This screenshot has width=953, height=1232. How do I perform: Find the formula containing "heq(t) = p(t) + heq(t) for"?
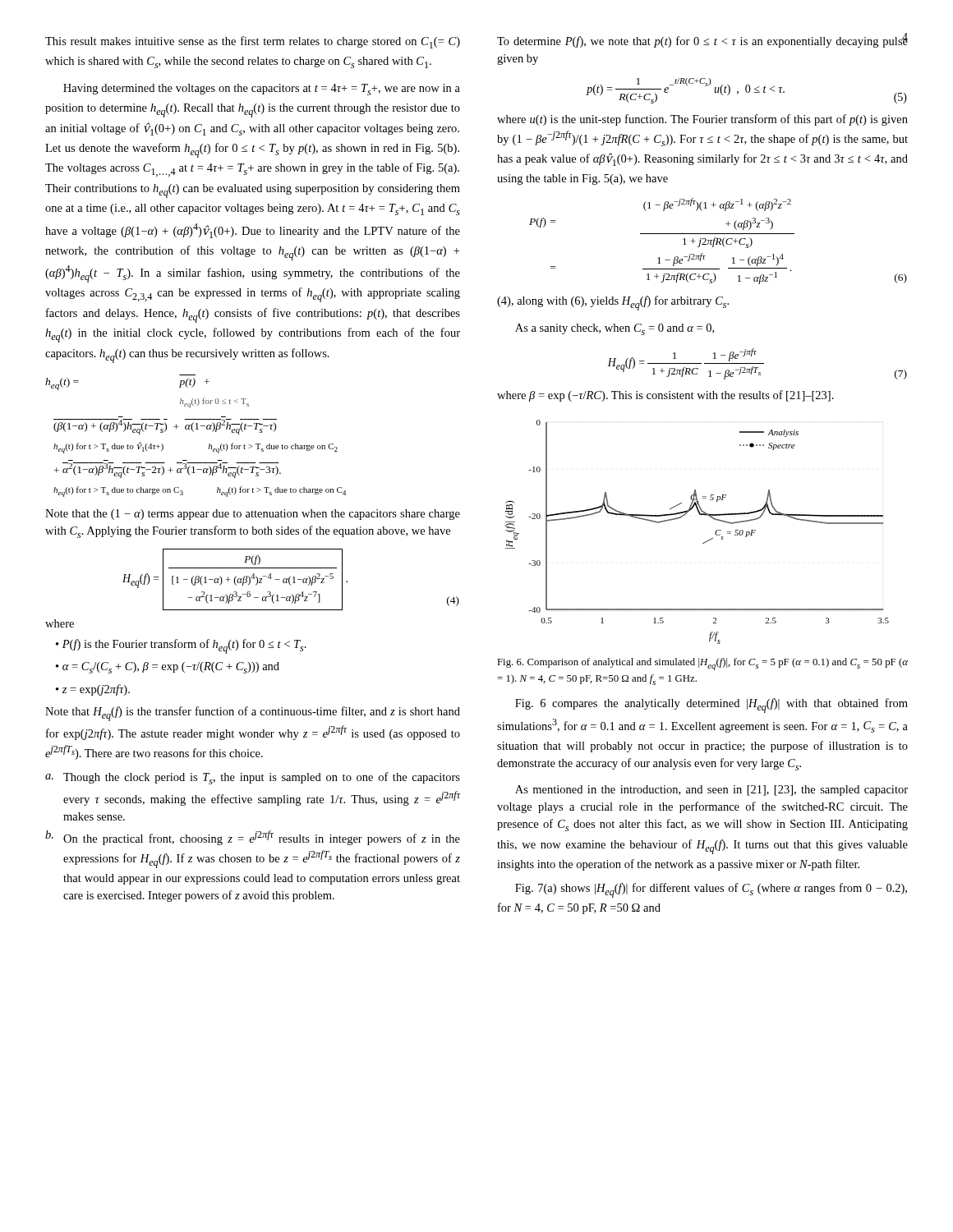tap(253, 436)
